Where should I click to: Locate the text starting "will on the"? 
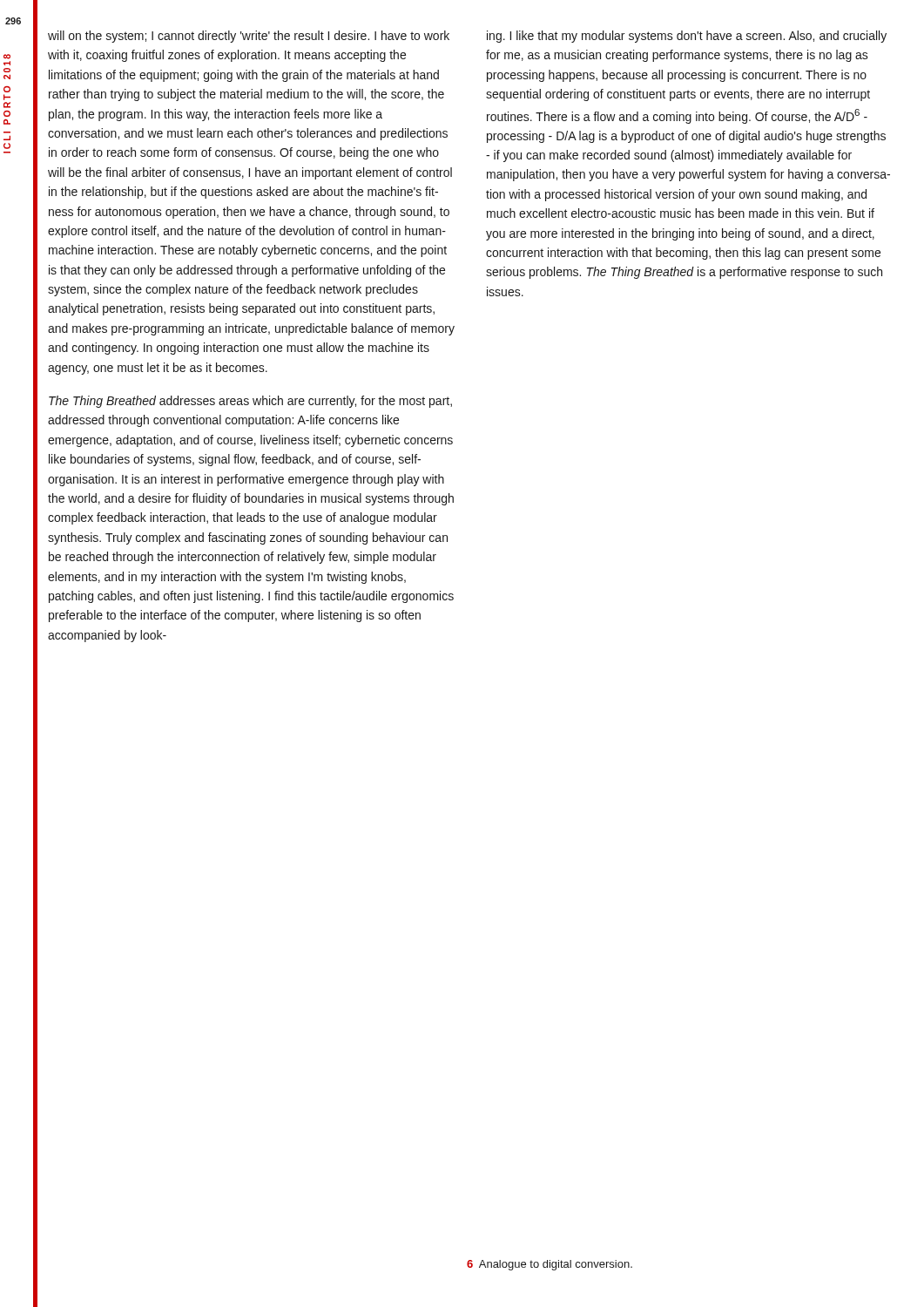(251, 202)
